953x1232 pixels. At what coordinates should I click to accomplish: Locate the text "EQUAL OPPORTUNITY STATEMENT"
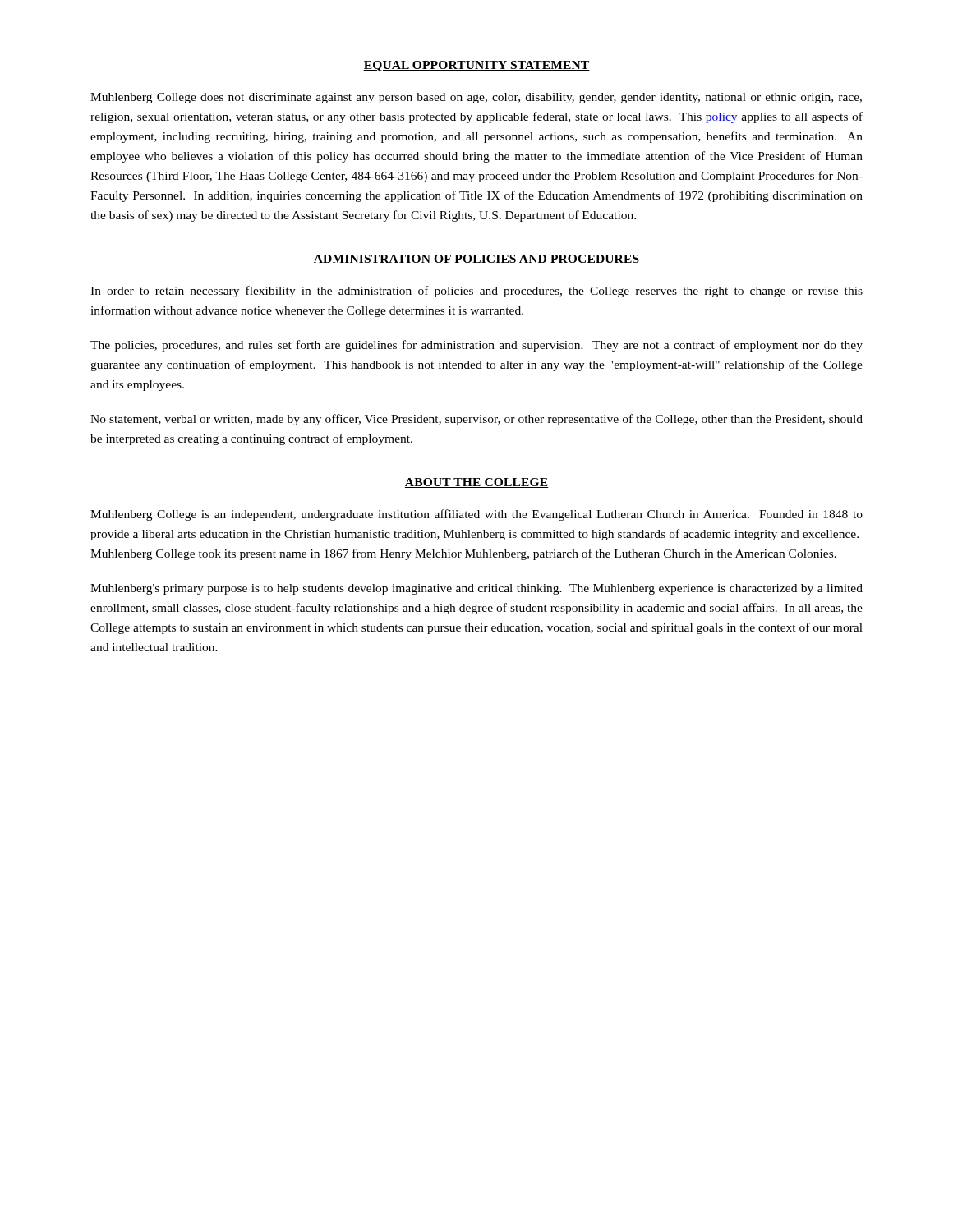coord(476,64)
